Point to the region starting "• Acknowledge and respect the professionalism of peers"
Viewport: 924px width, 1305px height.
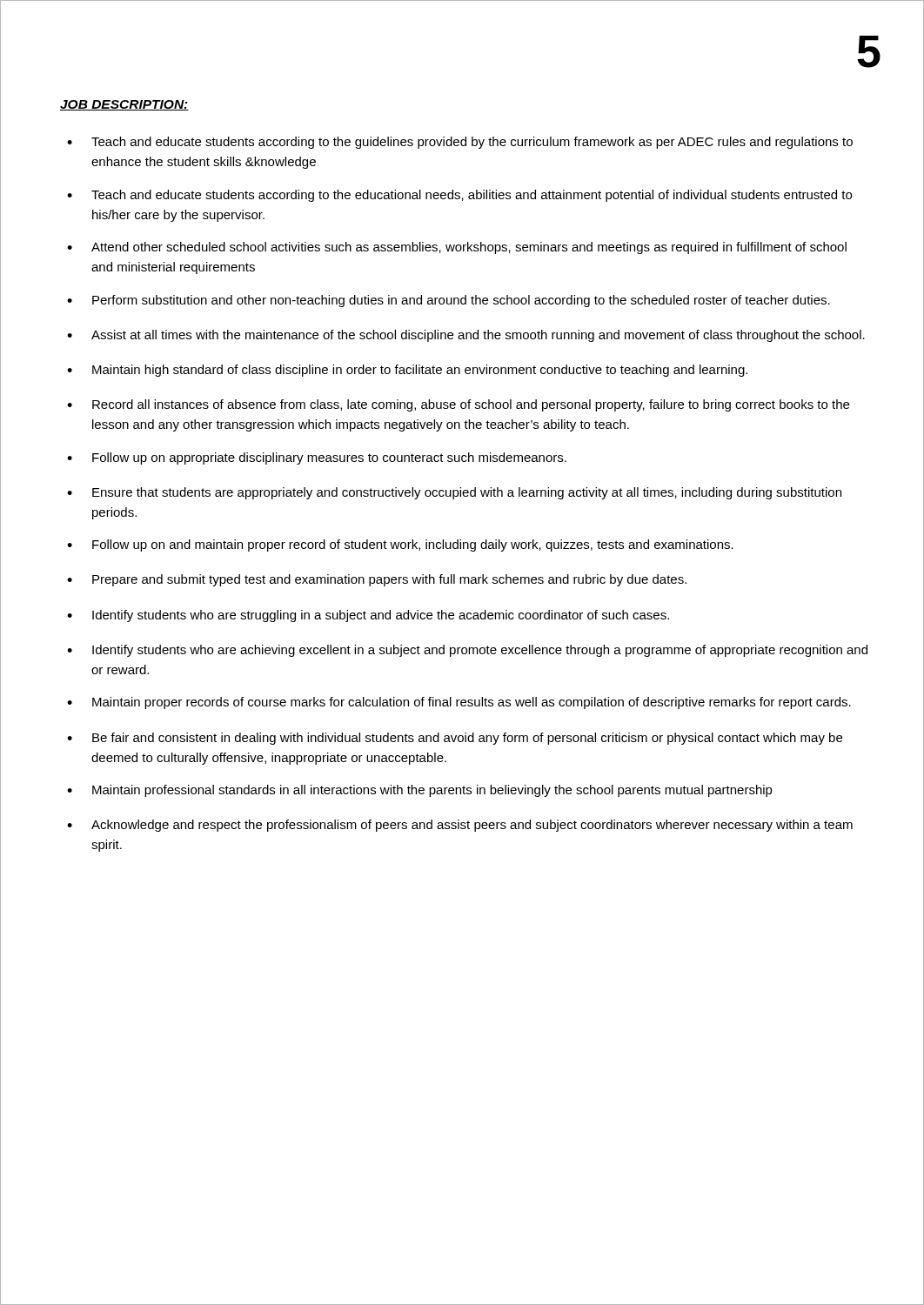(x=466, y=835)
